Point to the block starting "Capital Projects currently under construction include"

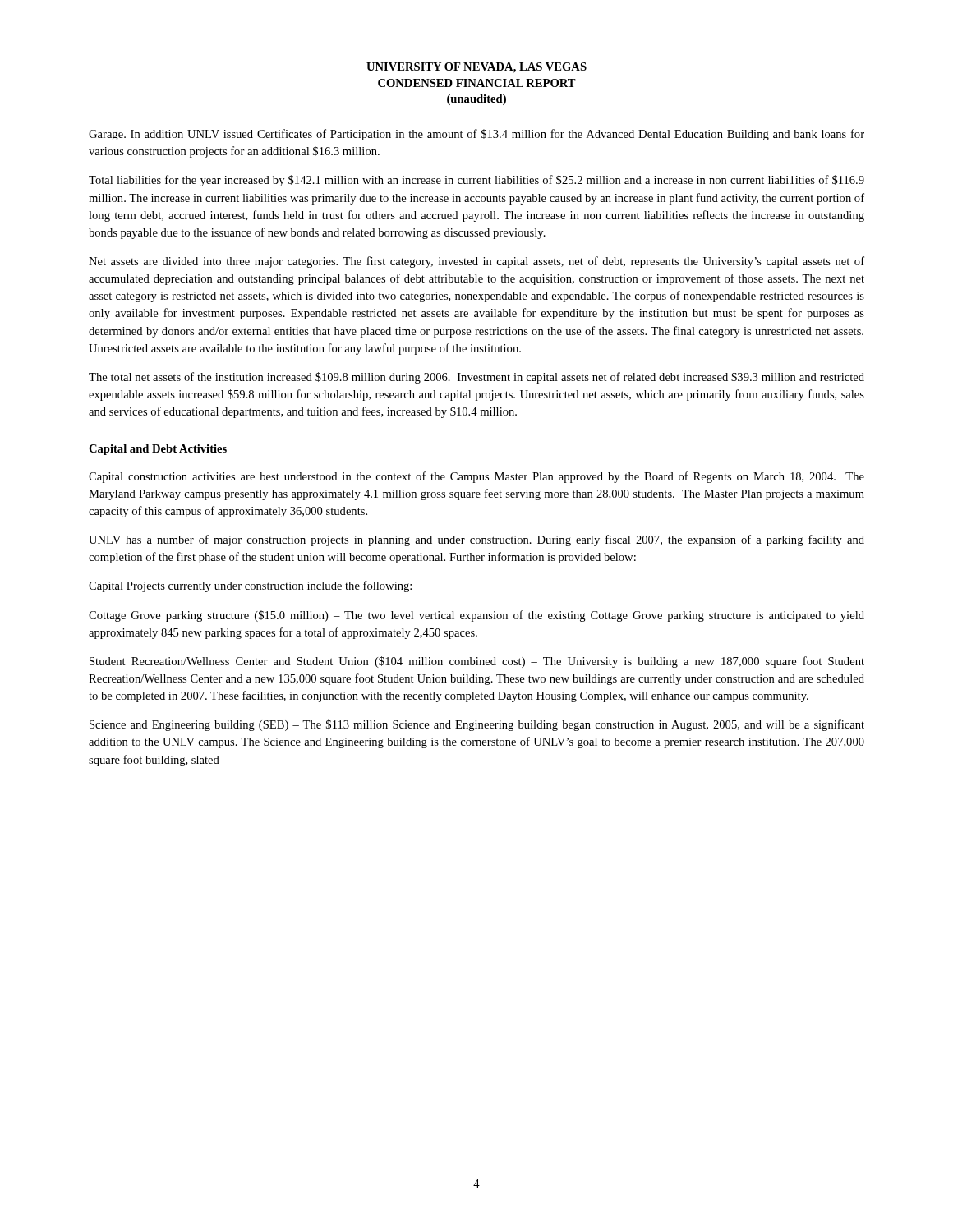tap(251, 586)
